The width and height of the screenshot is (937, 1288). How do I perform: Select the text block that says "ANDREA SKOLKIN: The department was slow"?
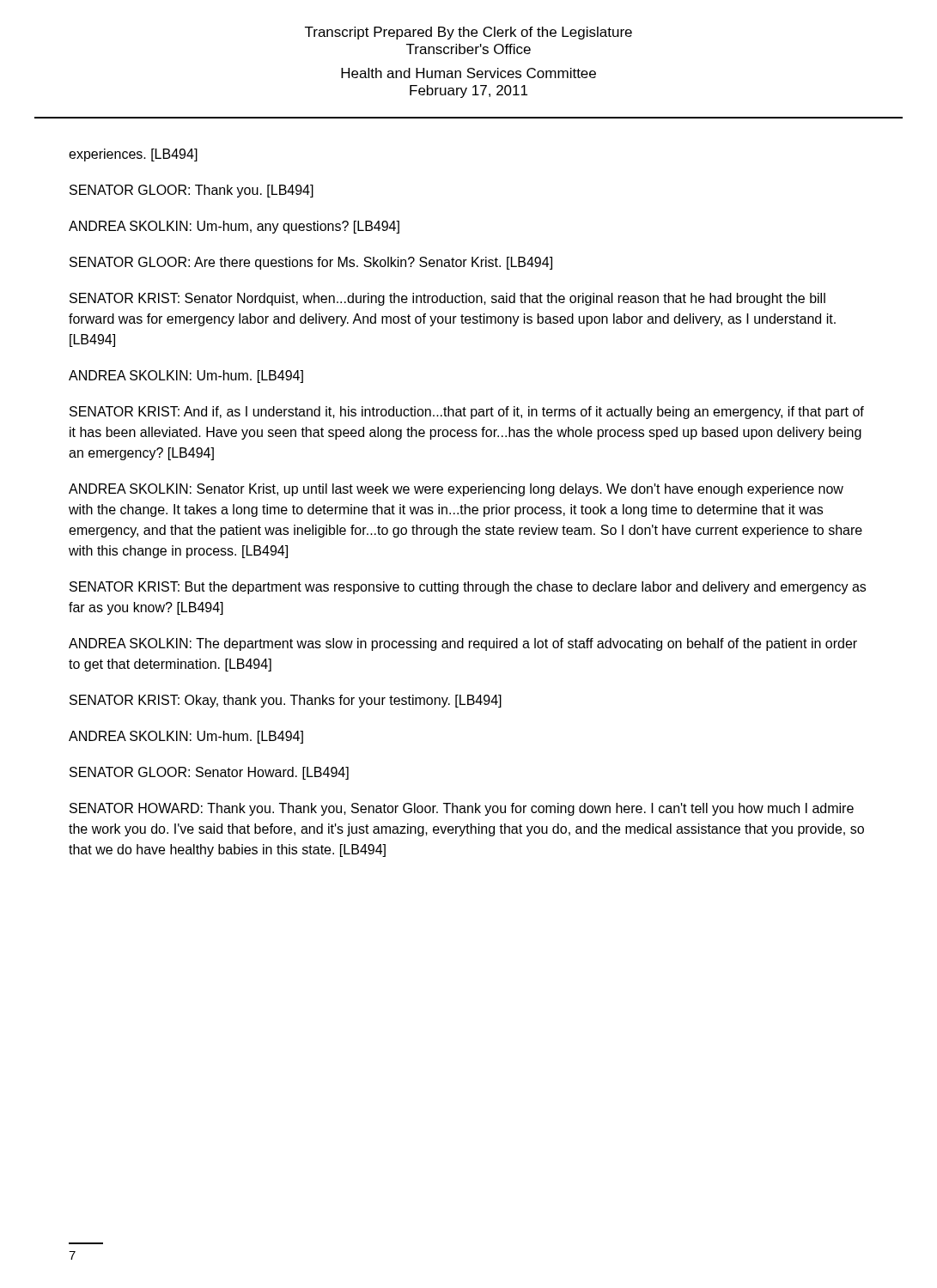463,654
